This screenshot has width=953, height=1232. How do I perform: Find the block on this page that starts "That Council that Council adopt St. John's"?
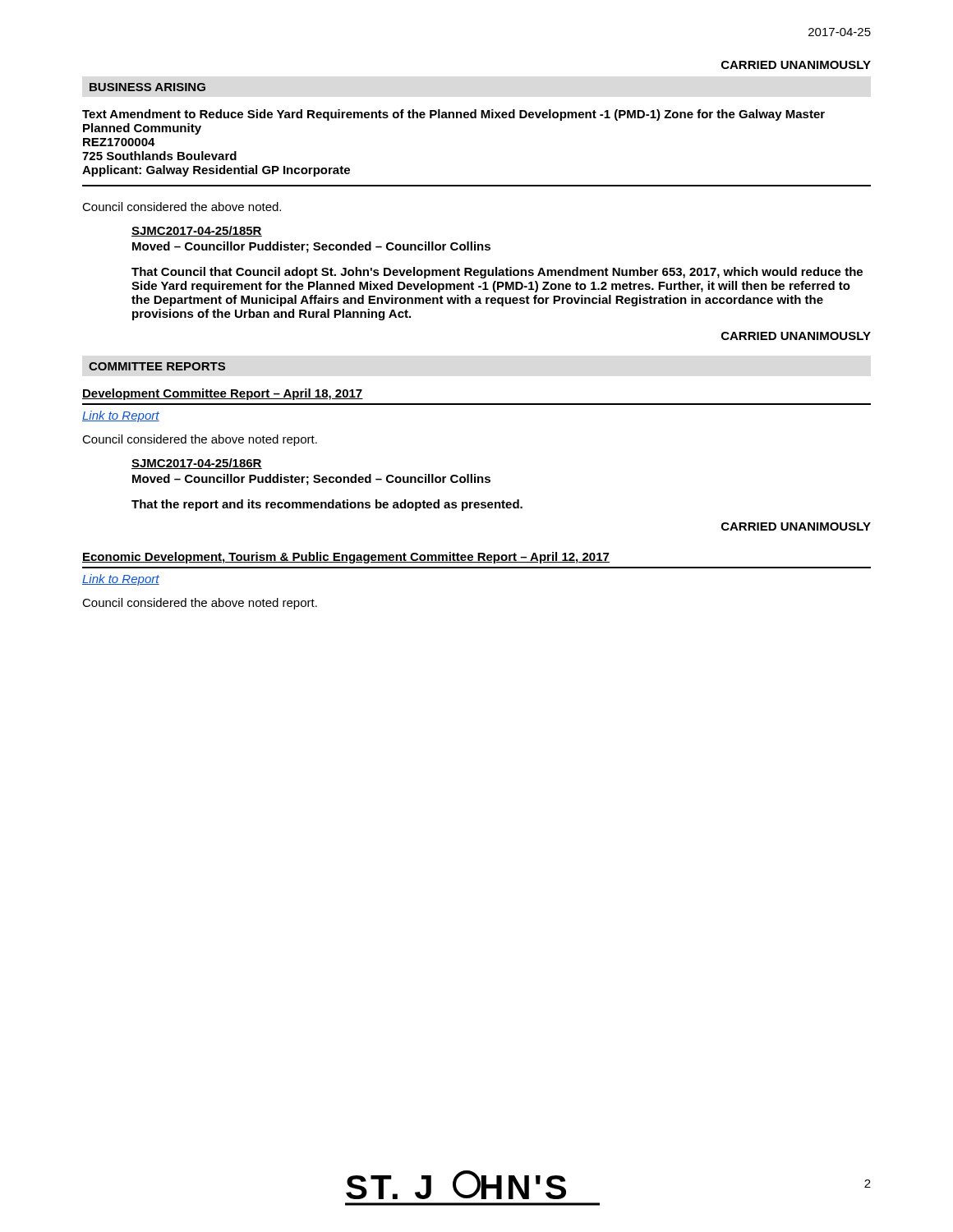pos(497,292)
